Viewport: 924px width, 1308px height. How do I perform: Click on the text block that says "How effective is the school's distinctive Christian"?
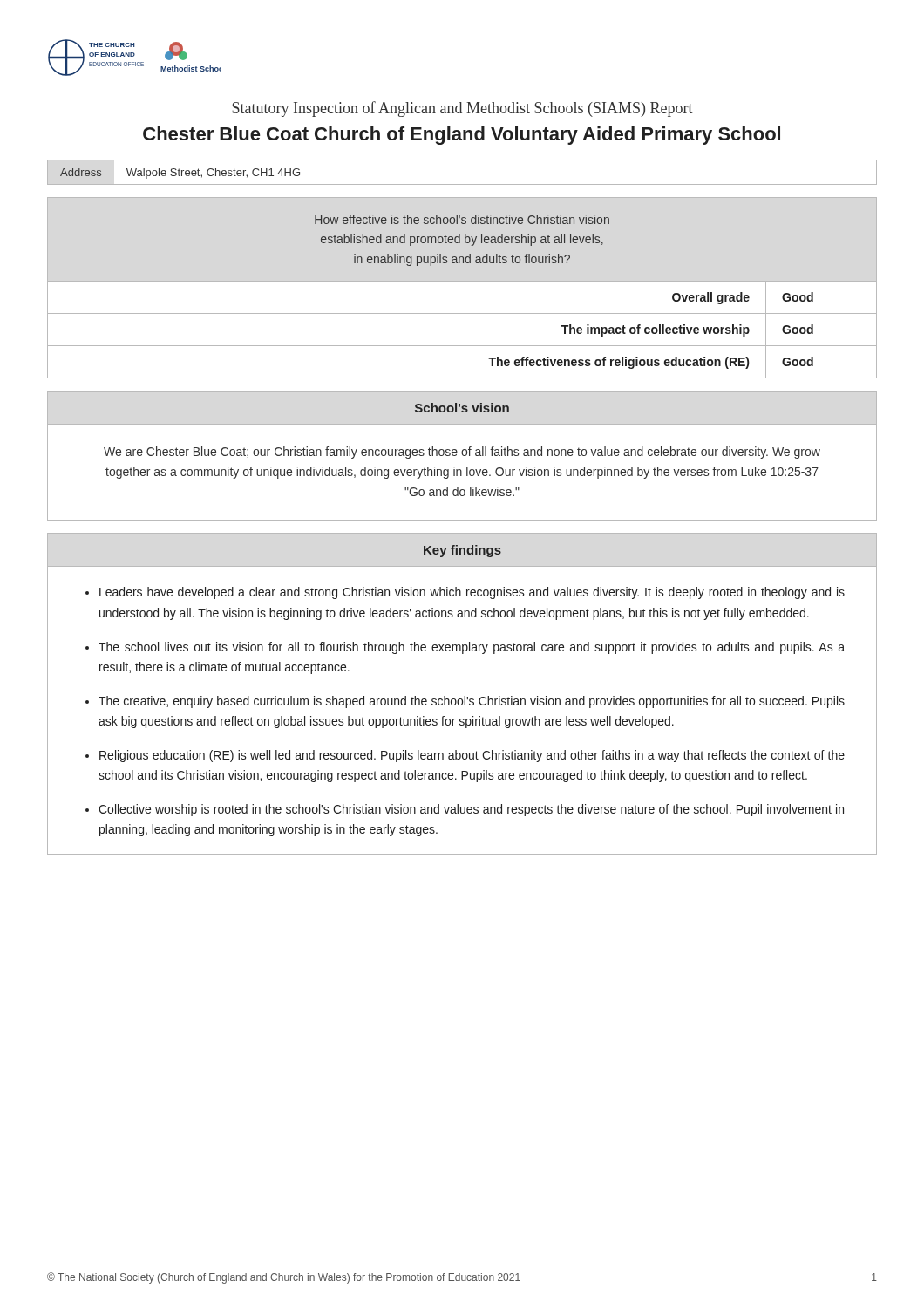point(462,239)
